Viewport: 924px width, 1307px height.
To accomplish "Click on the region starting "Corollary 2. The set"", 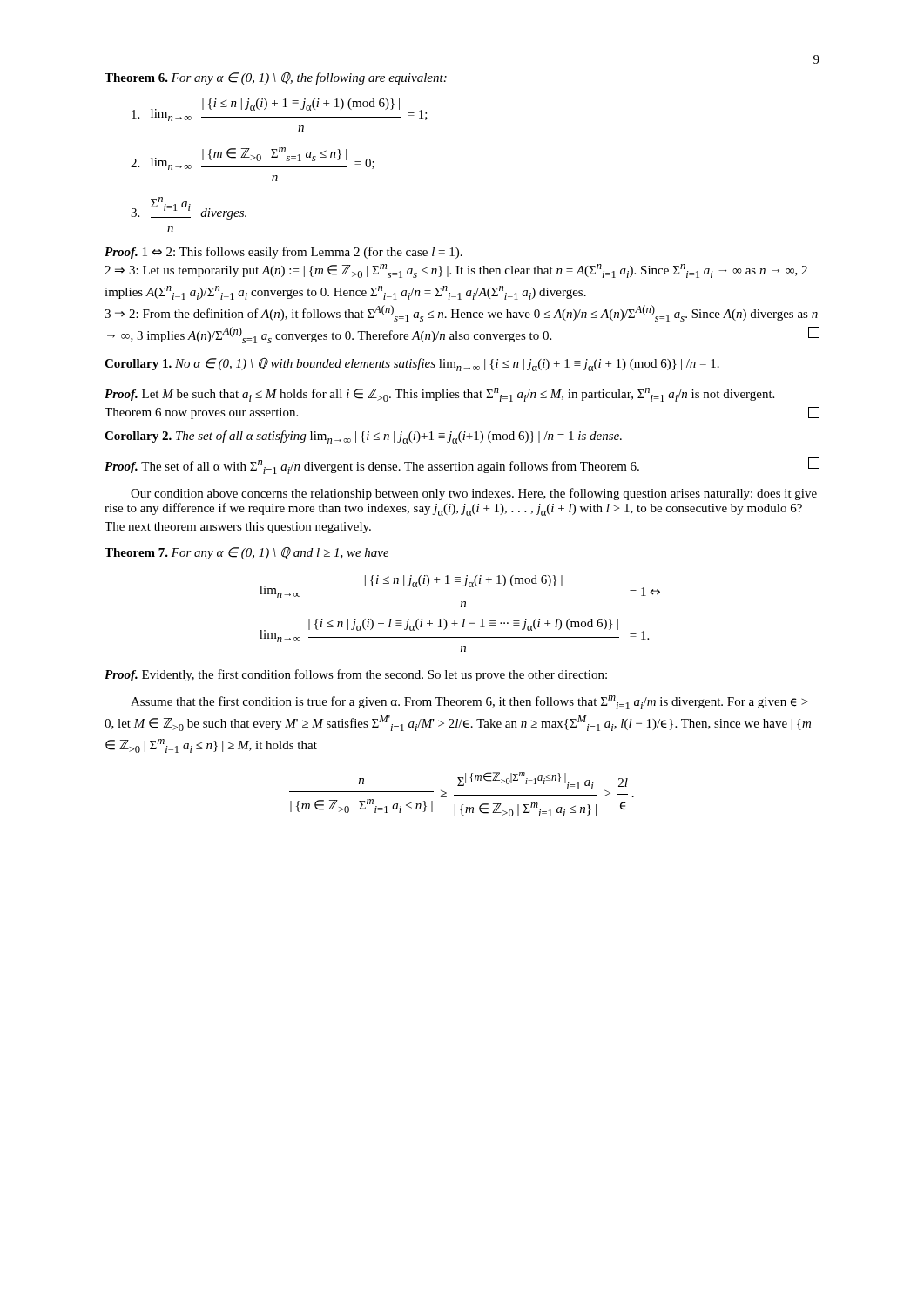I will (364, 437).
